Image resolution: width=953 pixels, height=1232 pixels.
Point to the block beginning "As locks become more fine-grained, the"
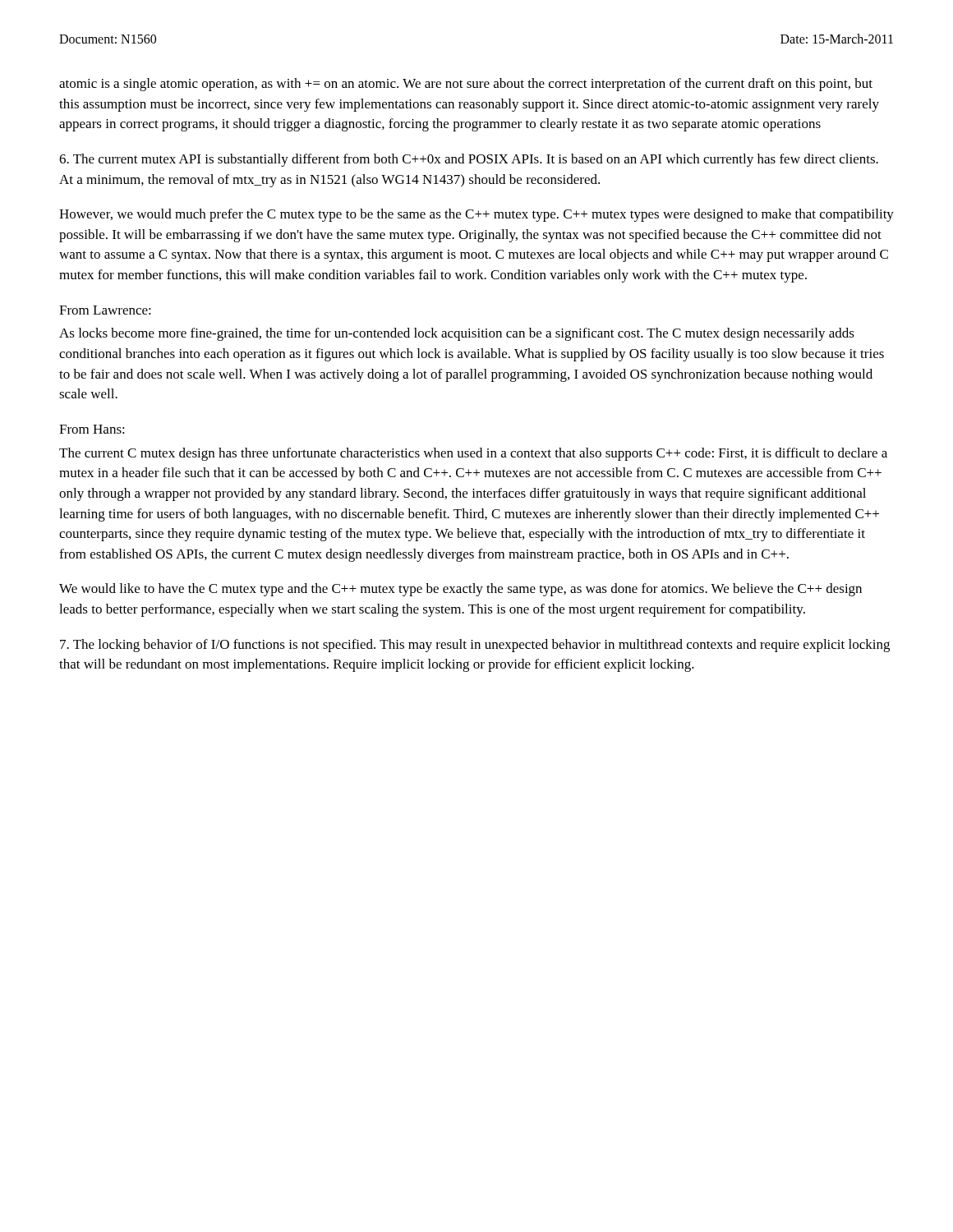coord(472,364)
